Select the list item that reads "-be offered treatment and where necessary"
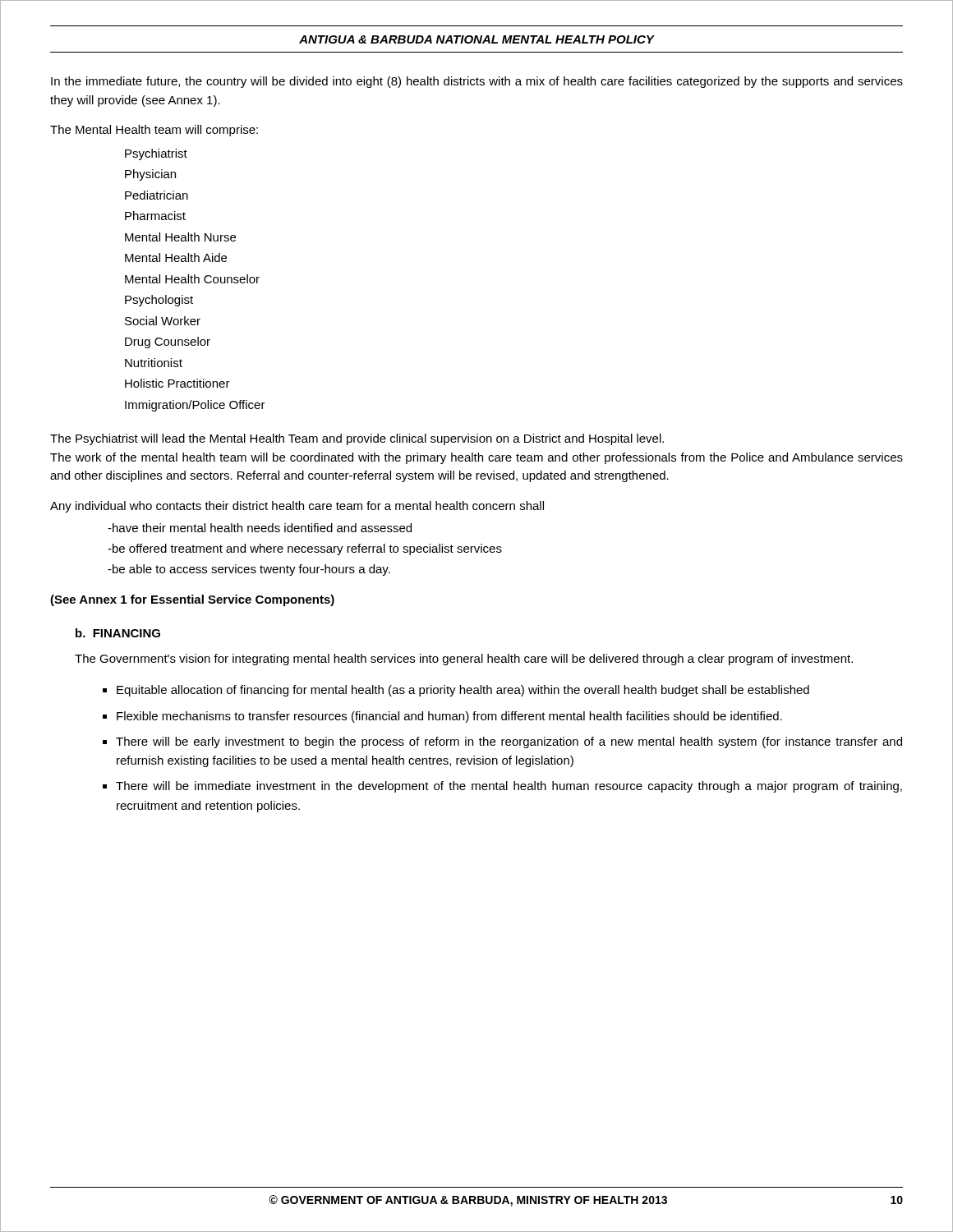Viewport: 953px width, 1232px height. tap(305, 548)
